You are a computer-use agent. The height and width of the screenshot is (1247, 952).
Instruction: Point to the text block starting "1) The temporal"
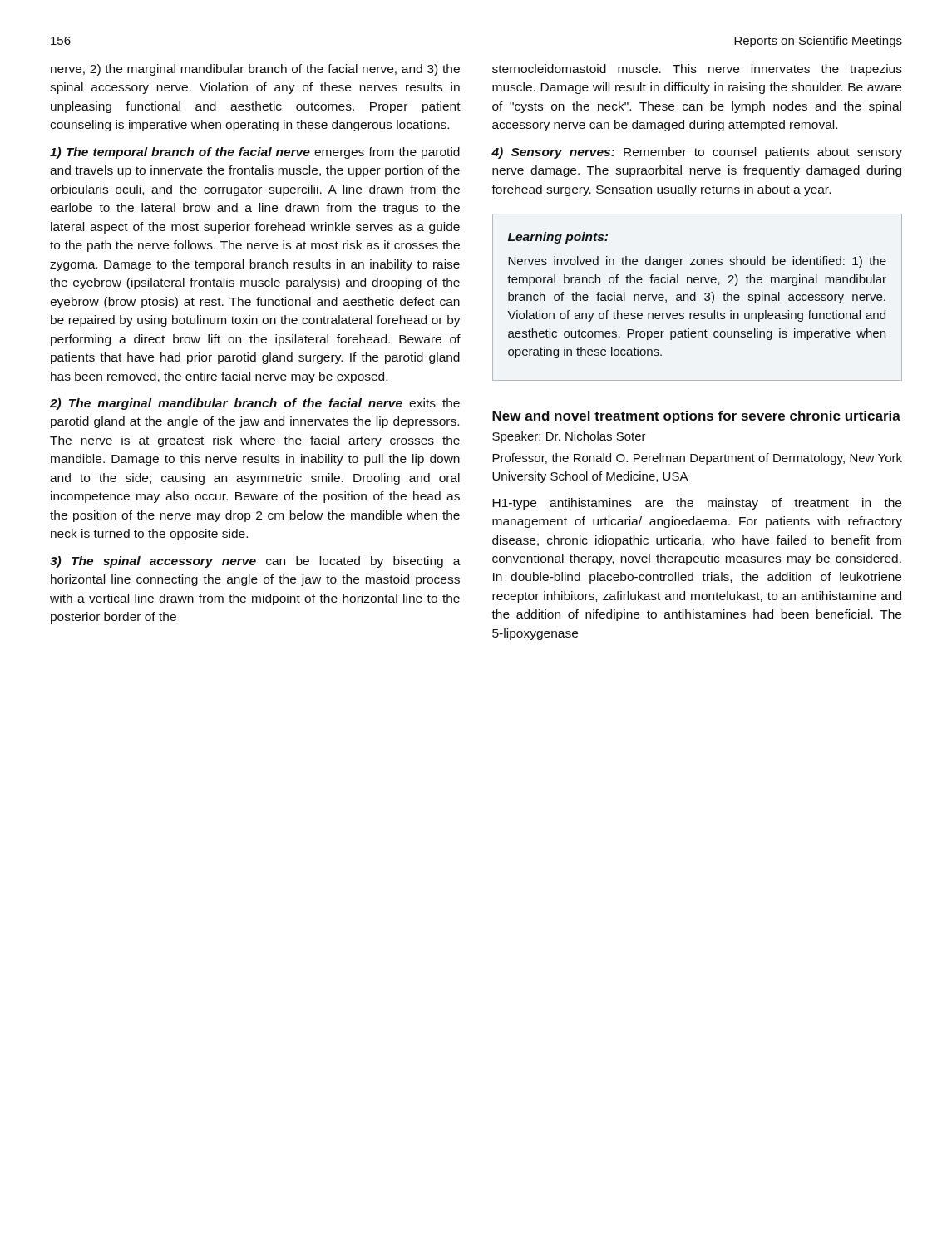[255, 264]
